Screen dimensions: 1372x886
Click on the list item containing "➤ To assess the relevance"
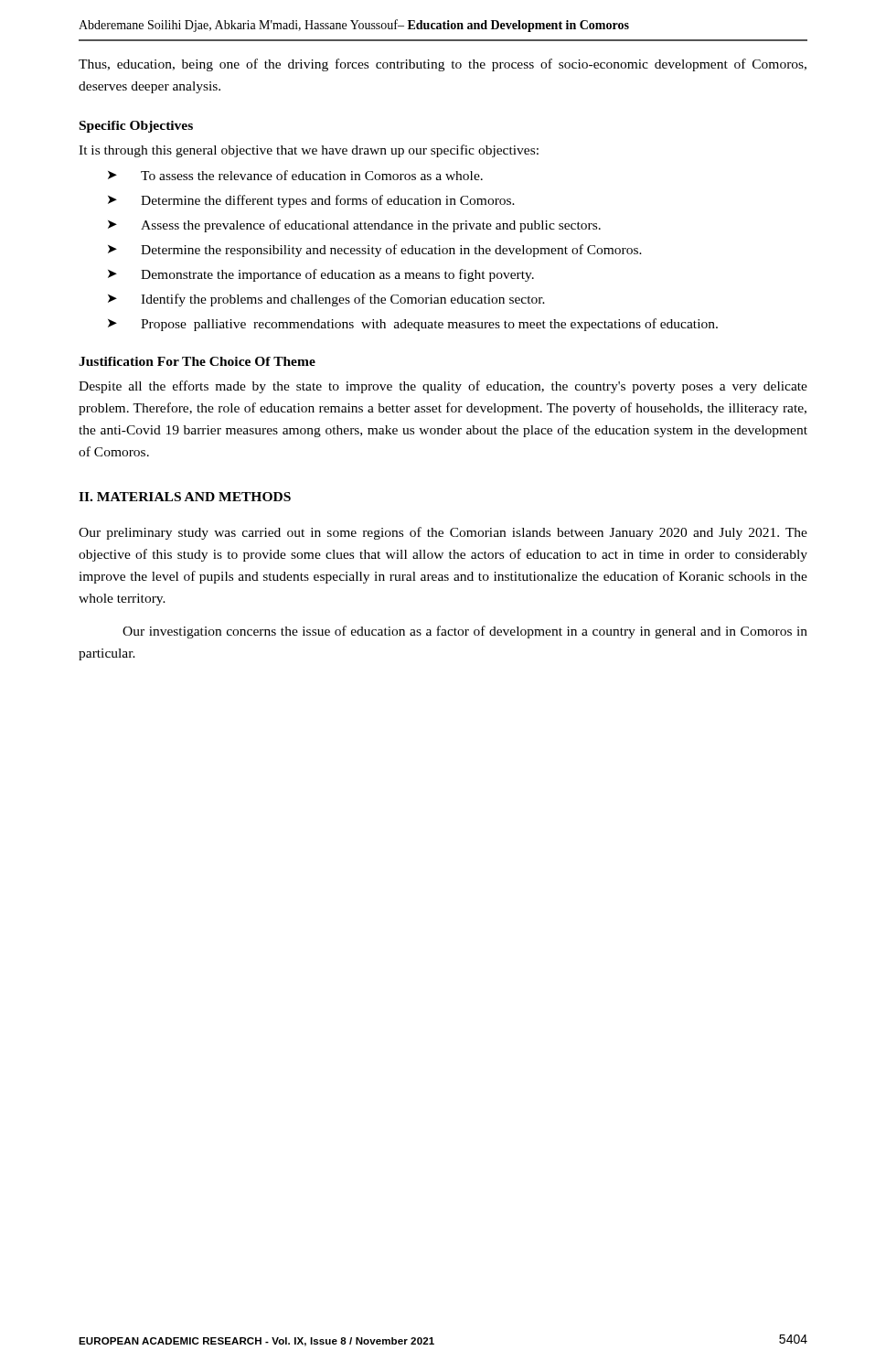(x=443, y=176)
